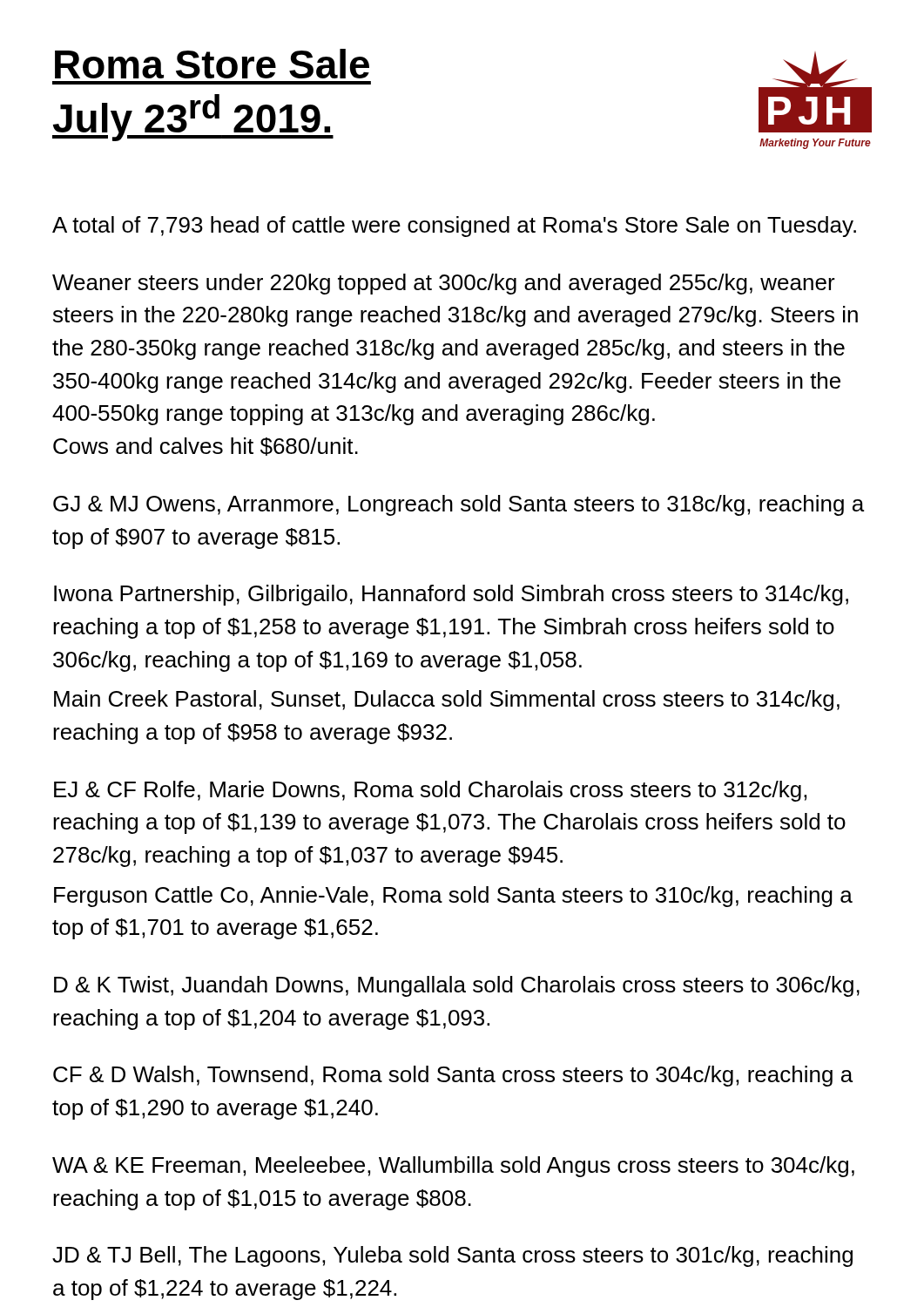The height and width of the screenshot is (1307, 924).
Task: Click the passage that begins "WA & KE Freeman, Meeleebee,"
Action: [462, 1182]
